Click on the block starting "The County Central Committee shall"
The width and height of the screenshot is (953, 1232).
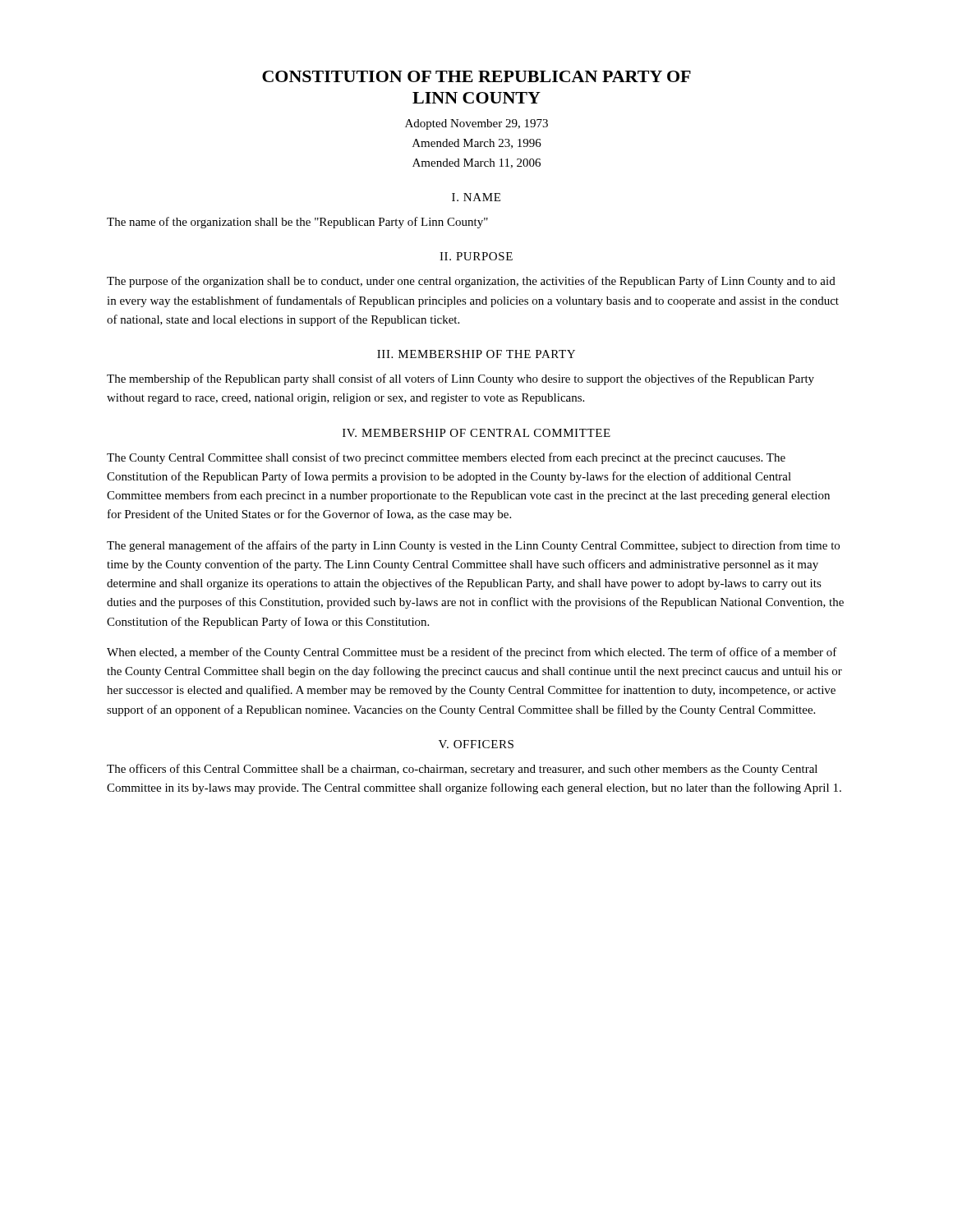coord(468,486)
